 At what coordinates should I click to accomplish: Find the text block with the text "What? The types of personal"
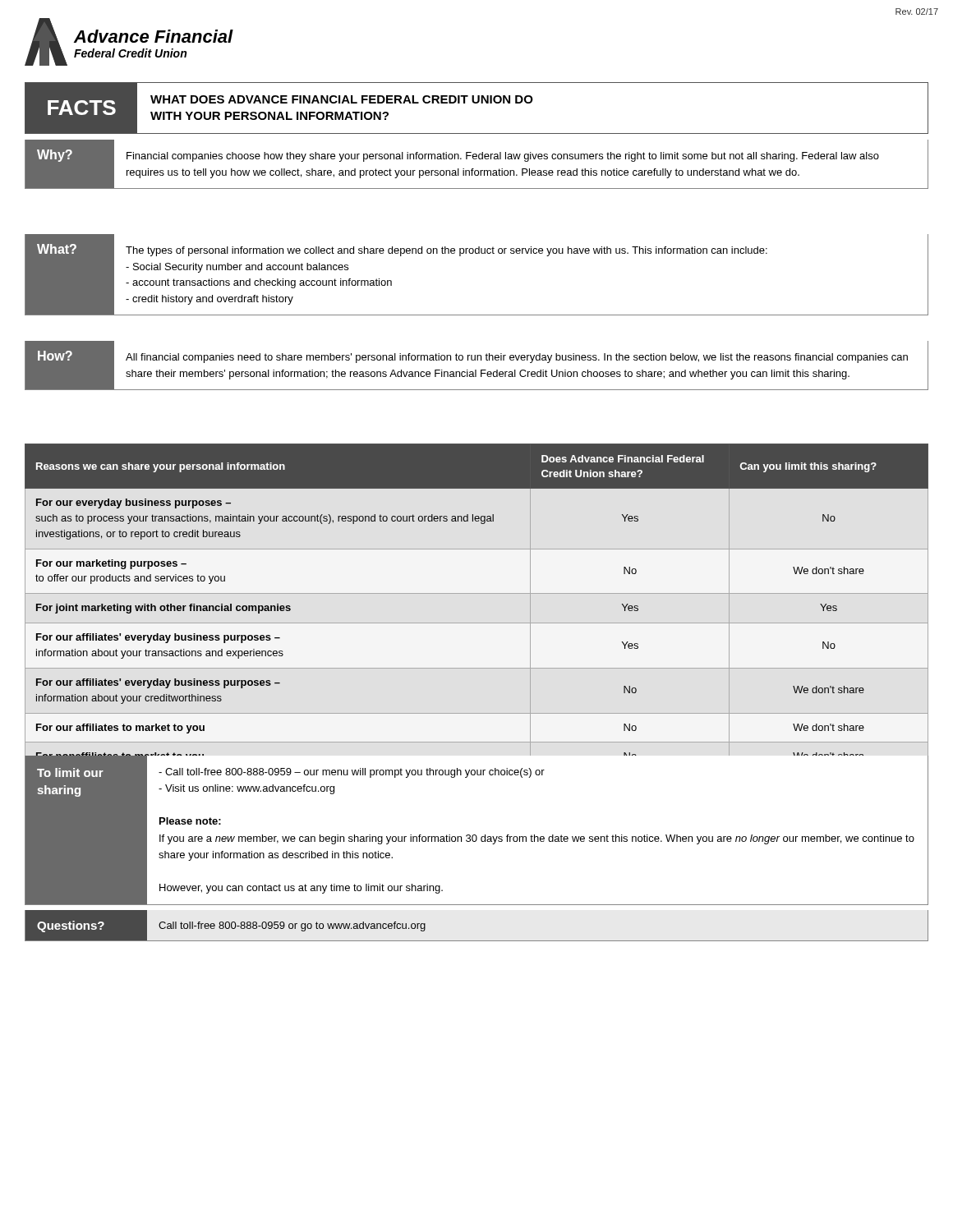pyautogui.click(x=476, y=274)
